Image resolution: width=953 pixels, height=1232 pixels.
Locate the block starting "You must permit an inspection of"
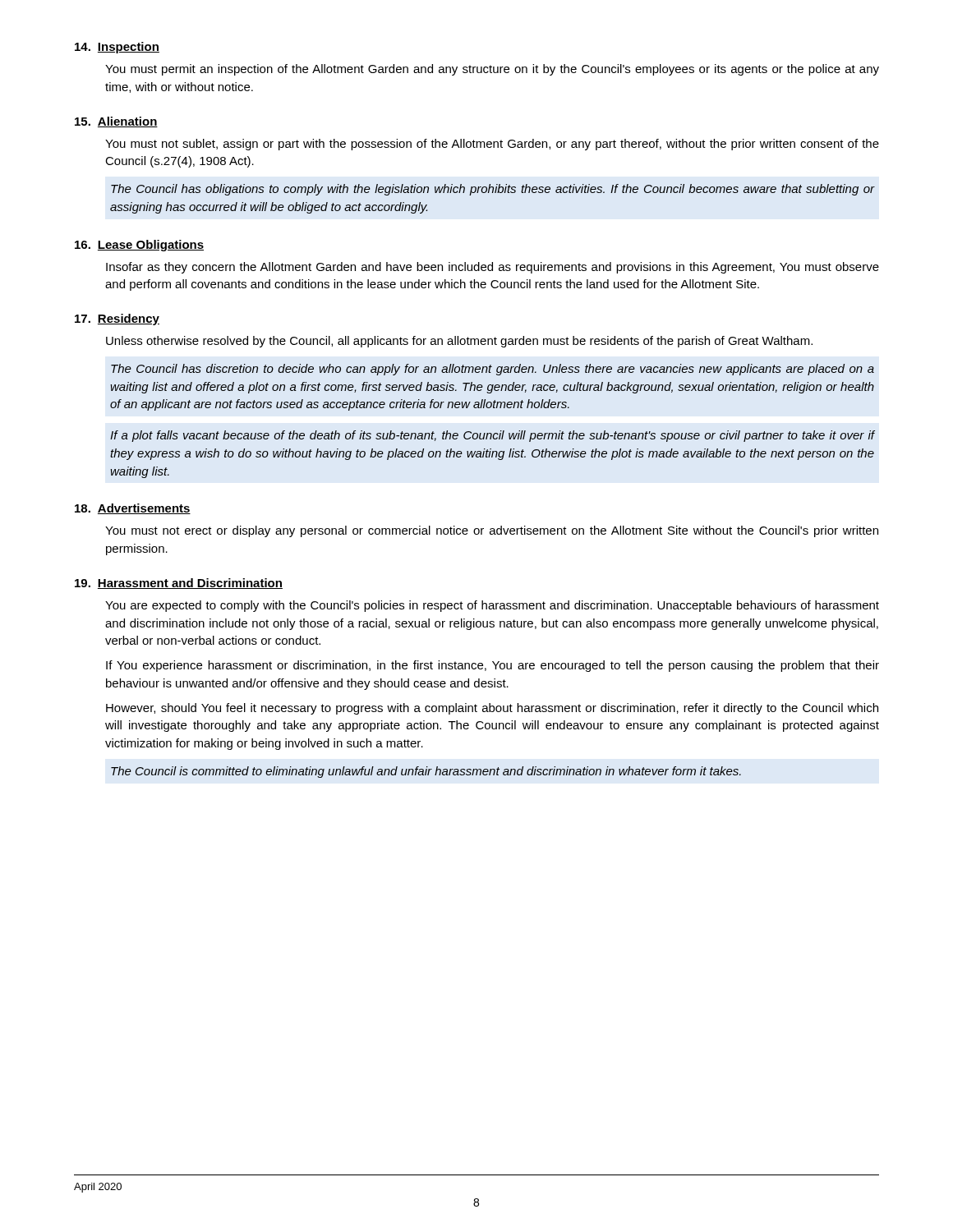click(492, 77)
